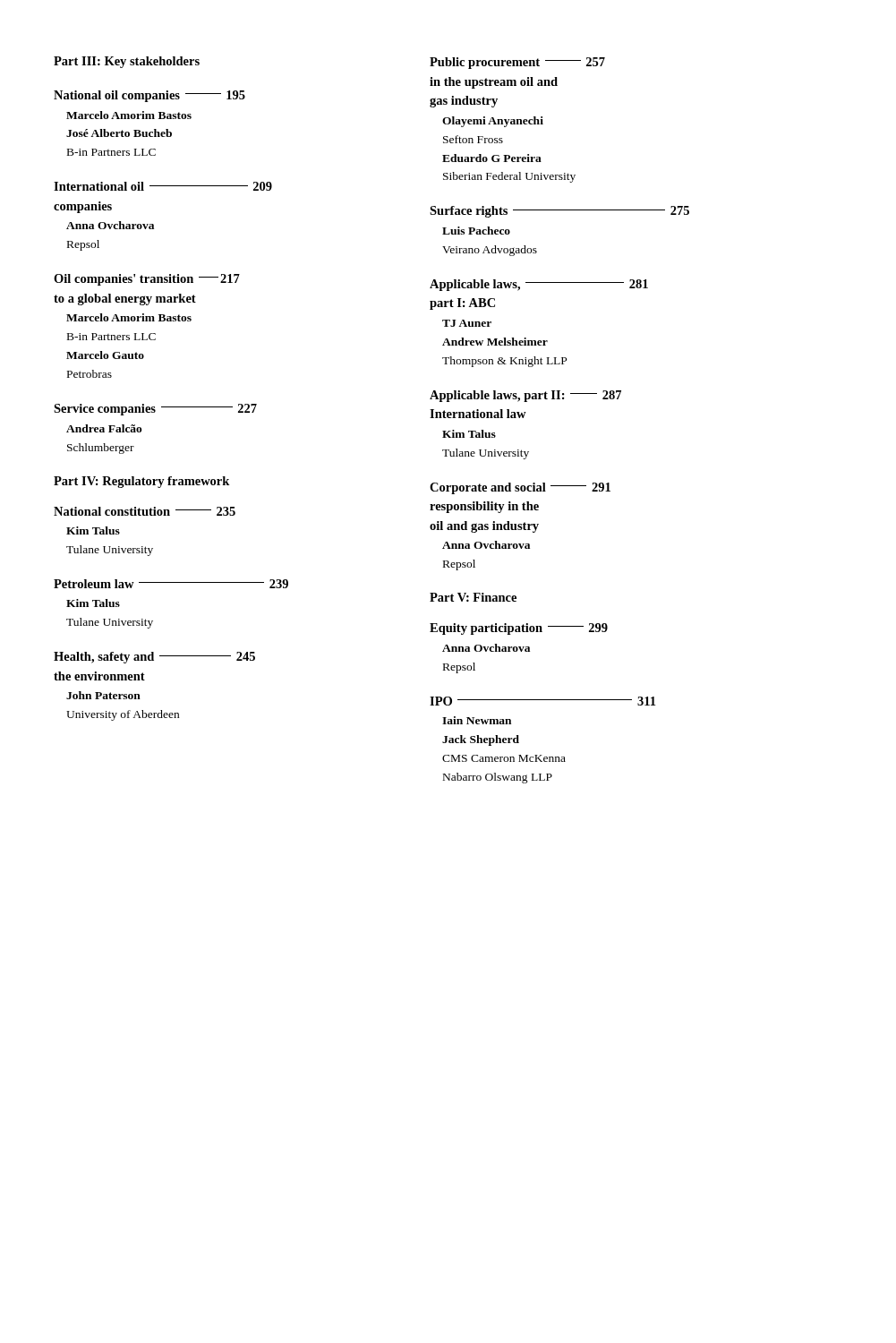Point to the block beginning "National constitution 235 Kim Talus"

(145, 511)
